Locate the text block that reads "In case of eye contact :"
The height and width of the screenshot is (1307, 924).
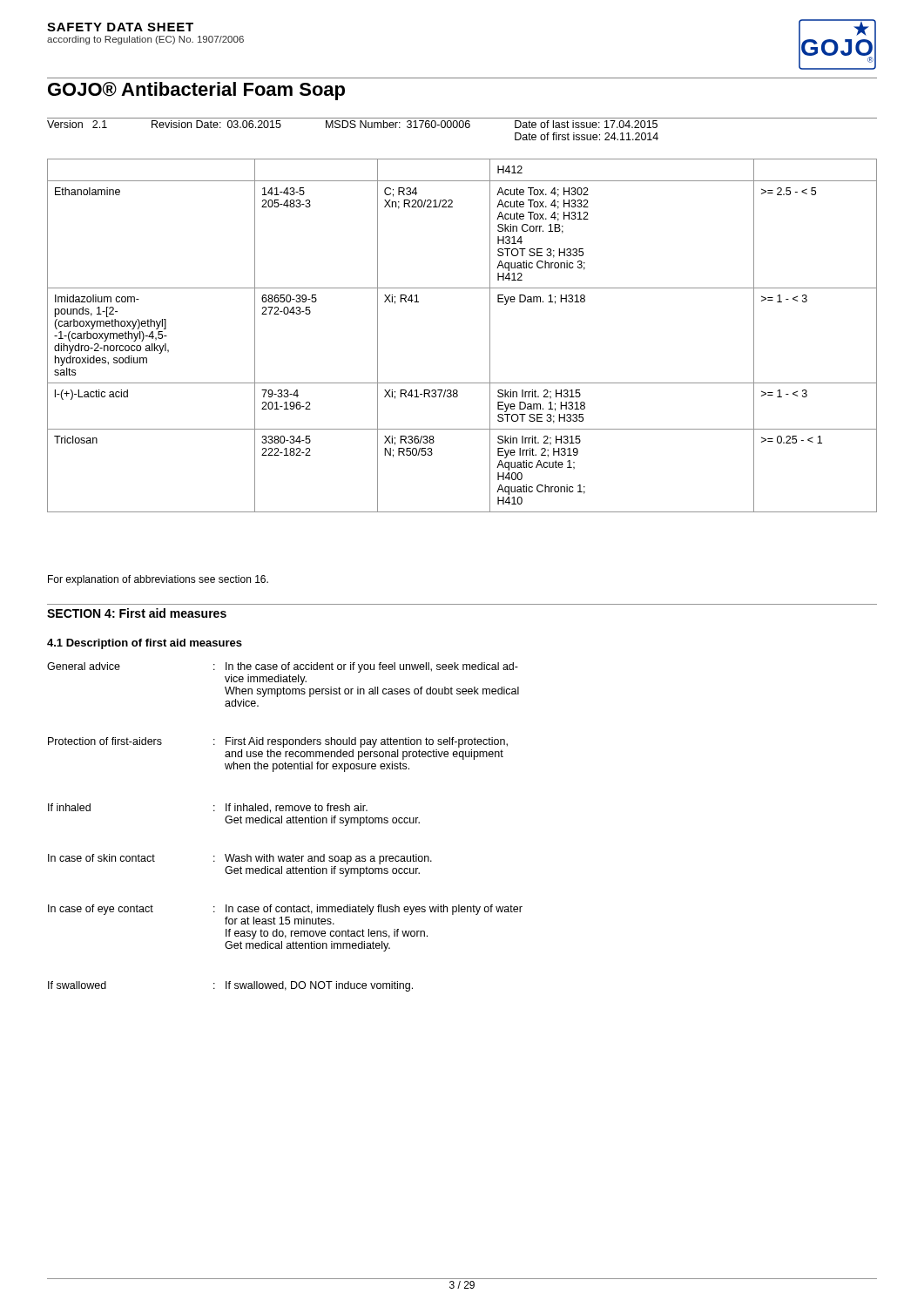coord(285,910)
